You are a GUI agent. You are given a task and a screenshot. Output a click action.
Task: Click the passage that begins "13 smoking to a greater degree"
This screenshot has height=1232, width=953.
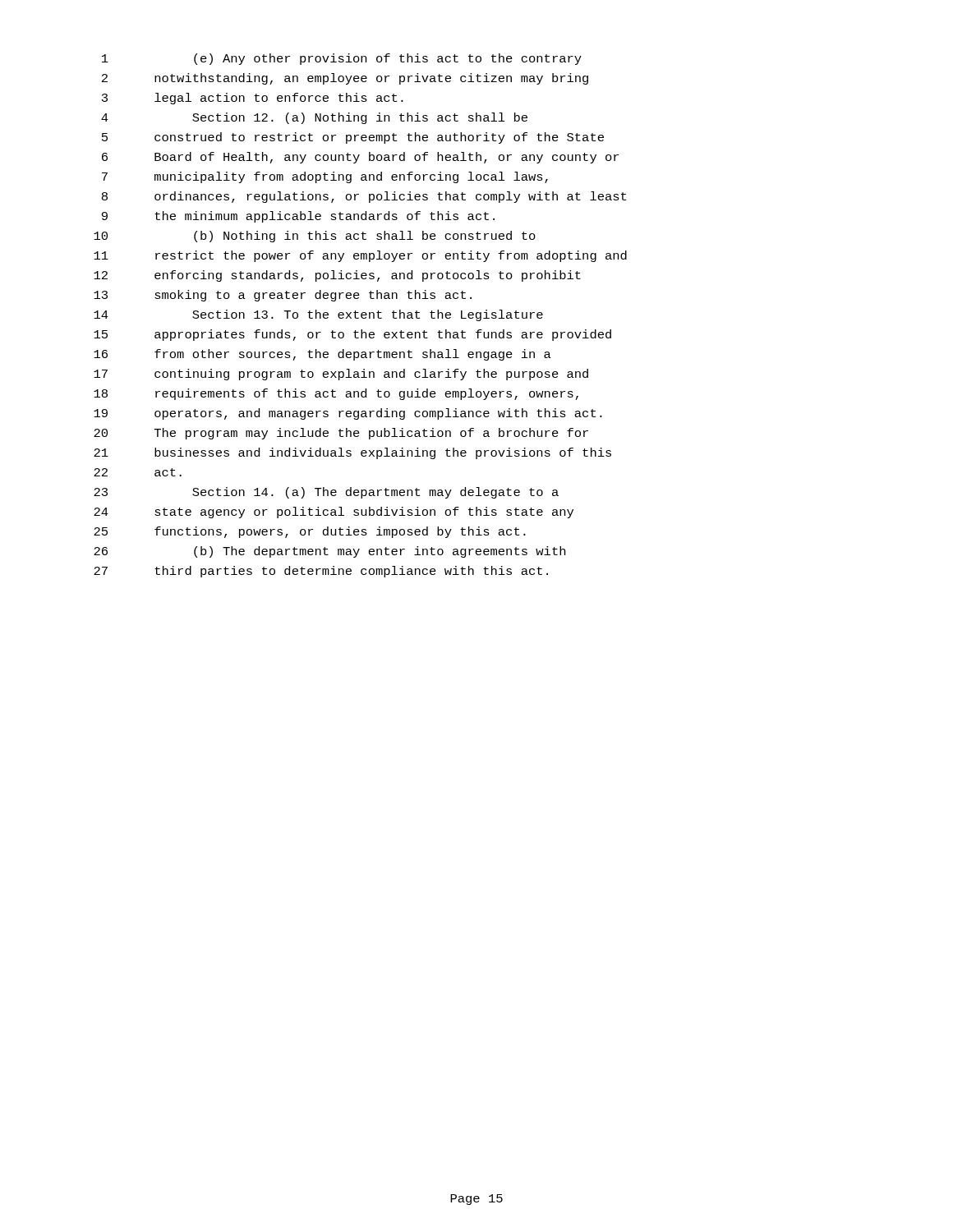pos(476,296)
